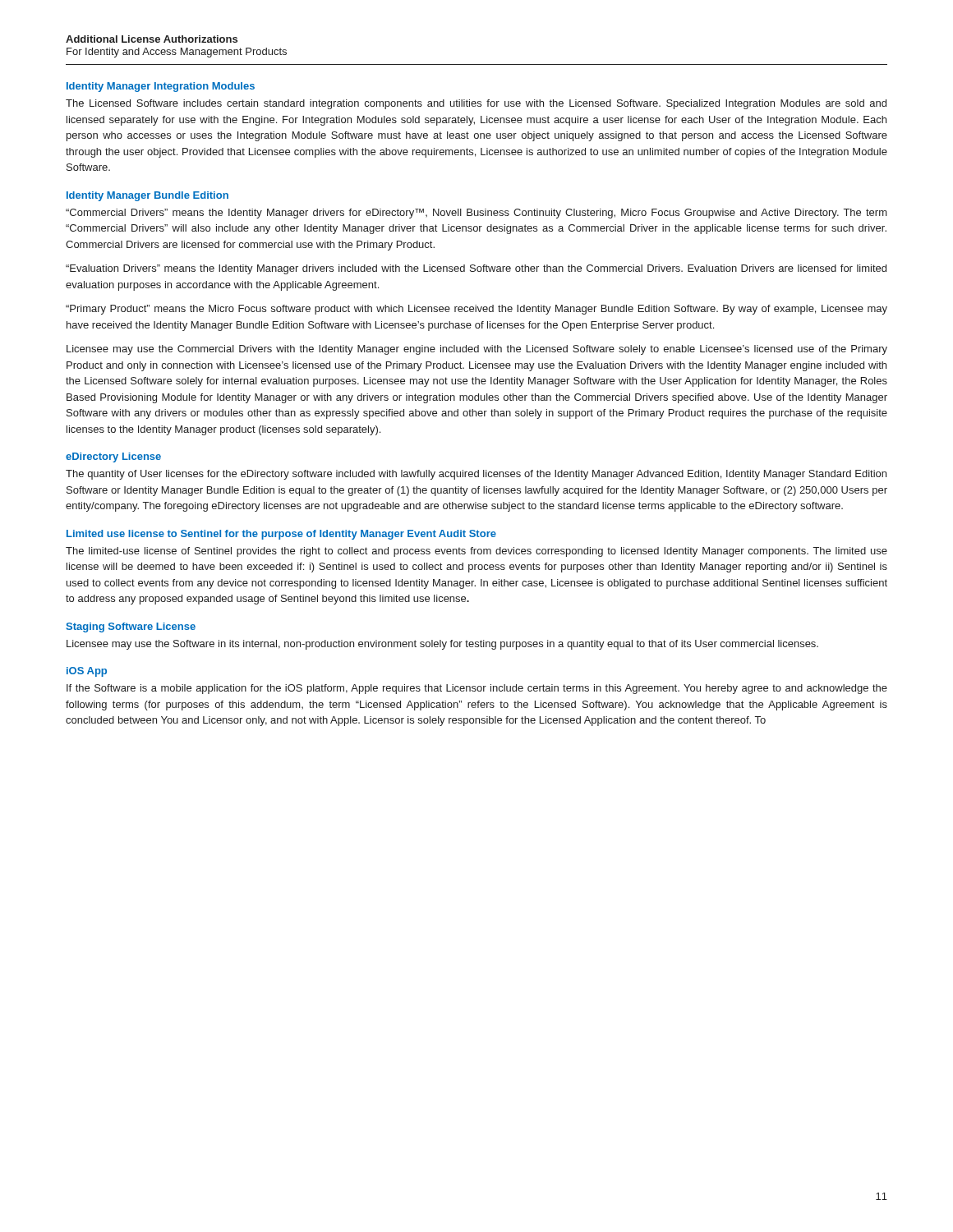Find the block starting "The Licensed Software includes"
953x1232 pixels.
coord(476,135)
